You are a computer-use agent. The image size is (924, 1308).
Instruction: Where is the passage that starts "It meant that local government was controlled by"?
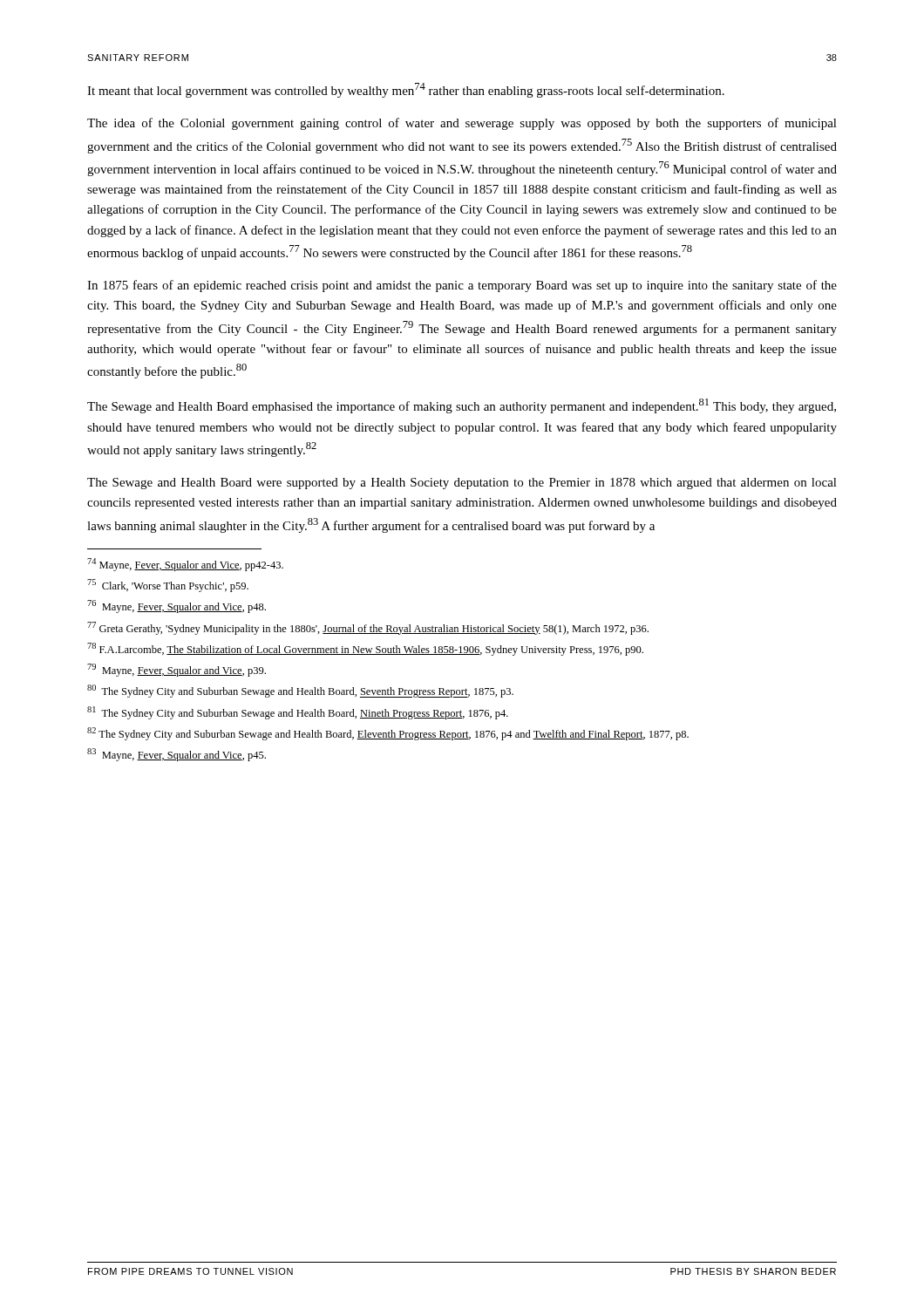406,89
